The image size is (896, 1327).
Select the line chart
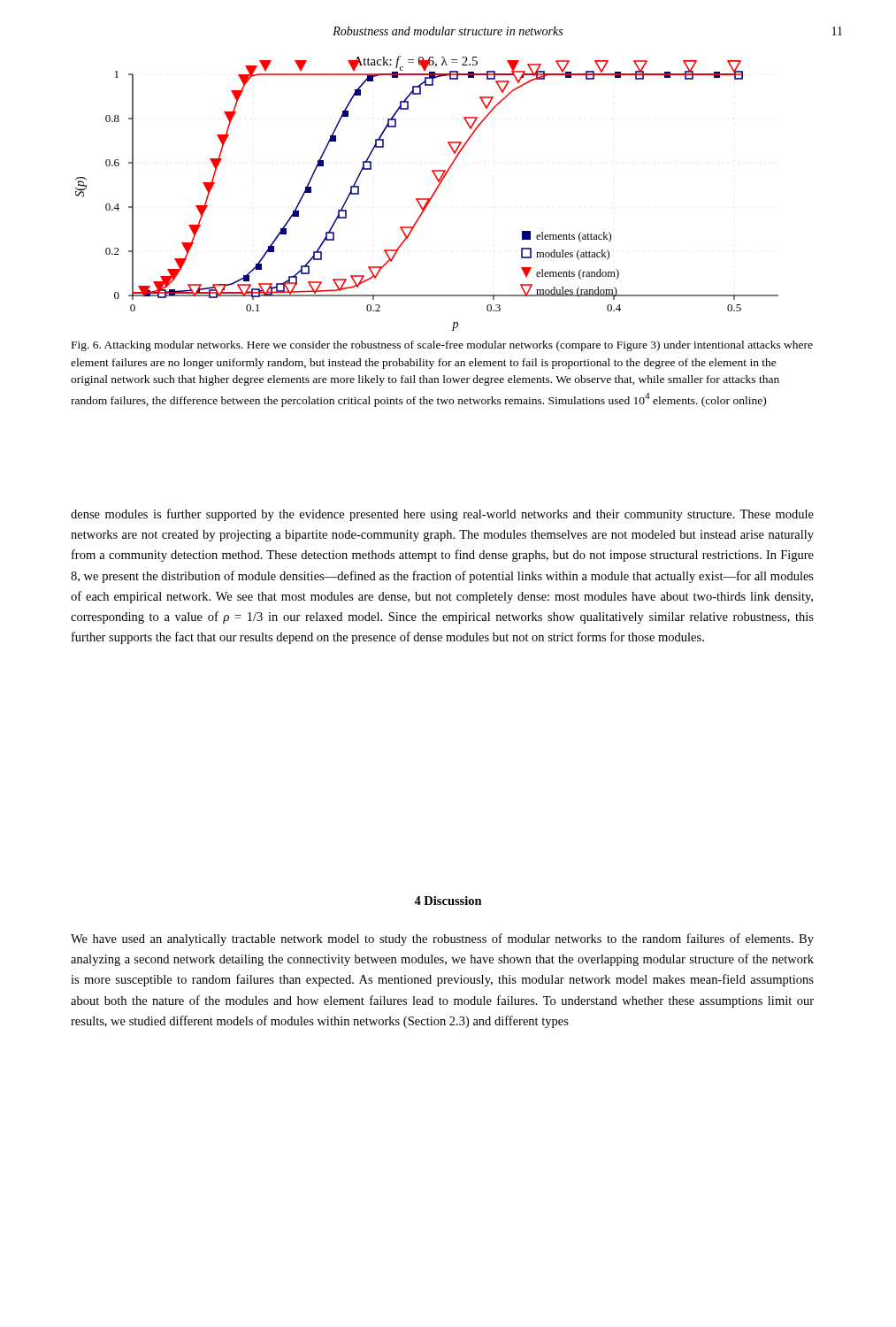pyautogui.click(x=442, y=193)
